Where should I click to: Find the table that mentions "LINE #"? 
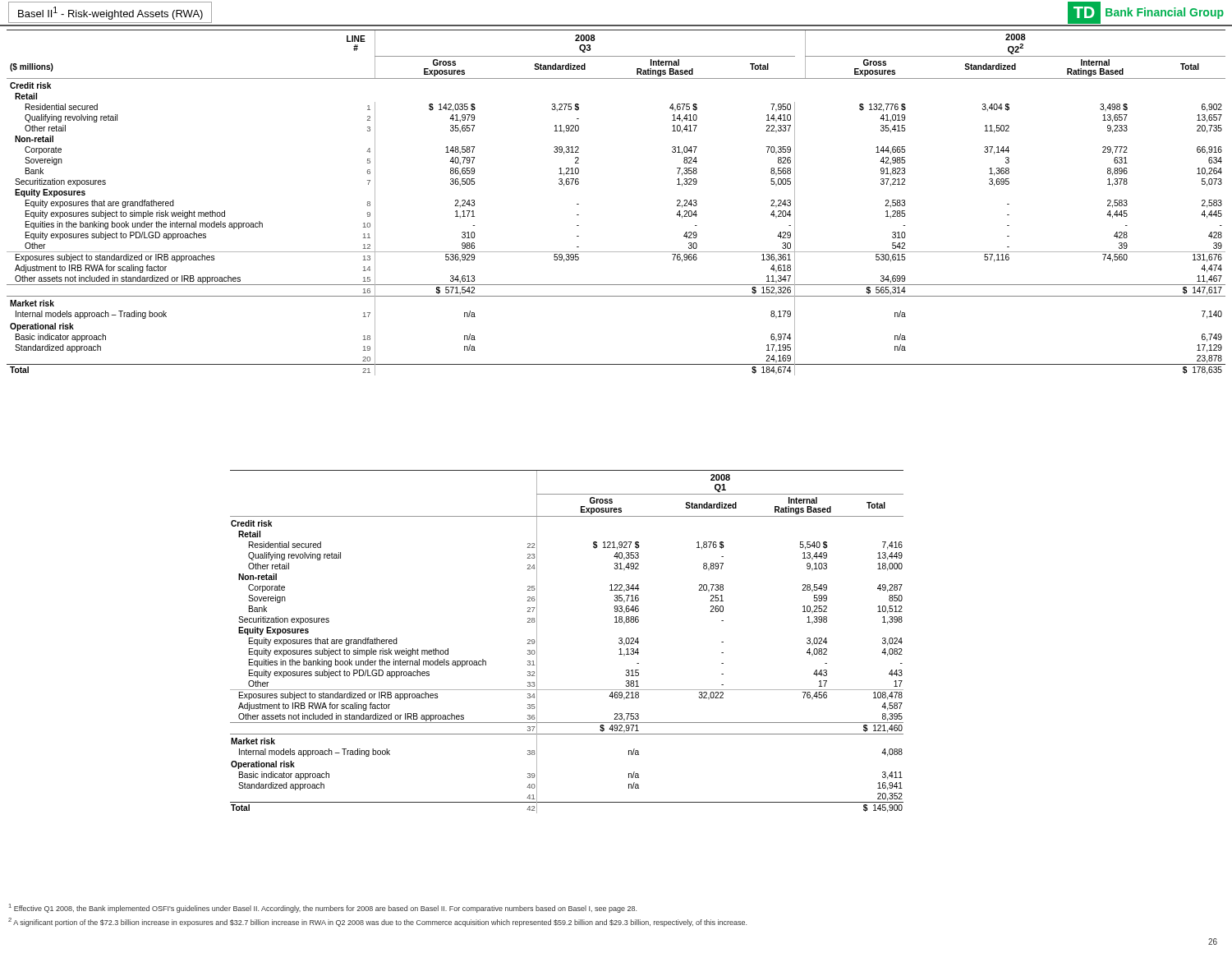tap(616, 202)
